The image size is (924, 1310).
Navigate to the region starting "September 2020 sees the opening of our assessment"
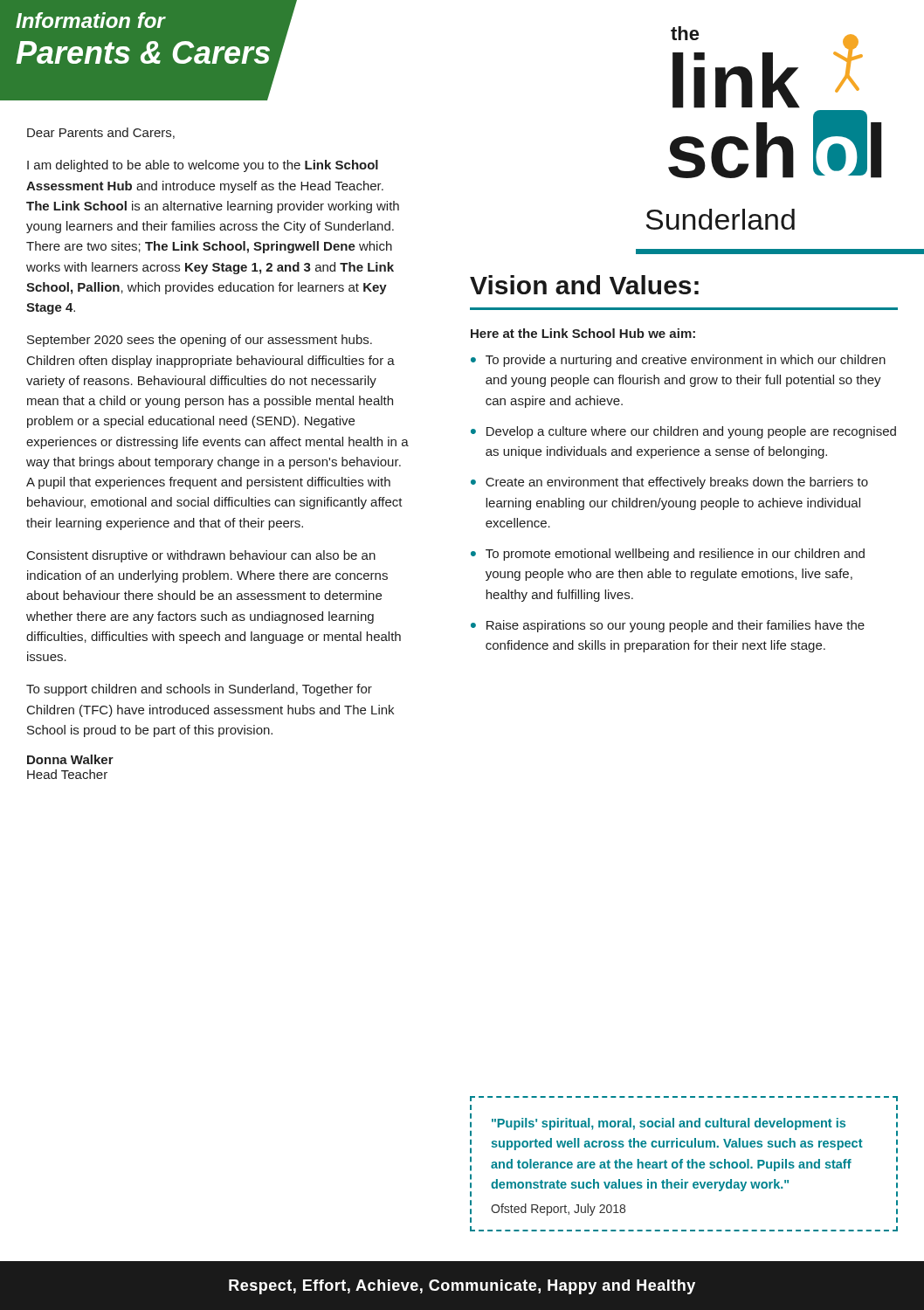click(217, 431)
